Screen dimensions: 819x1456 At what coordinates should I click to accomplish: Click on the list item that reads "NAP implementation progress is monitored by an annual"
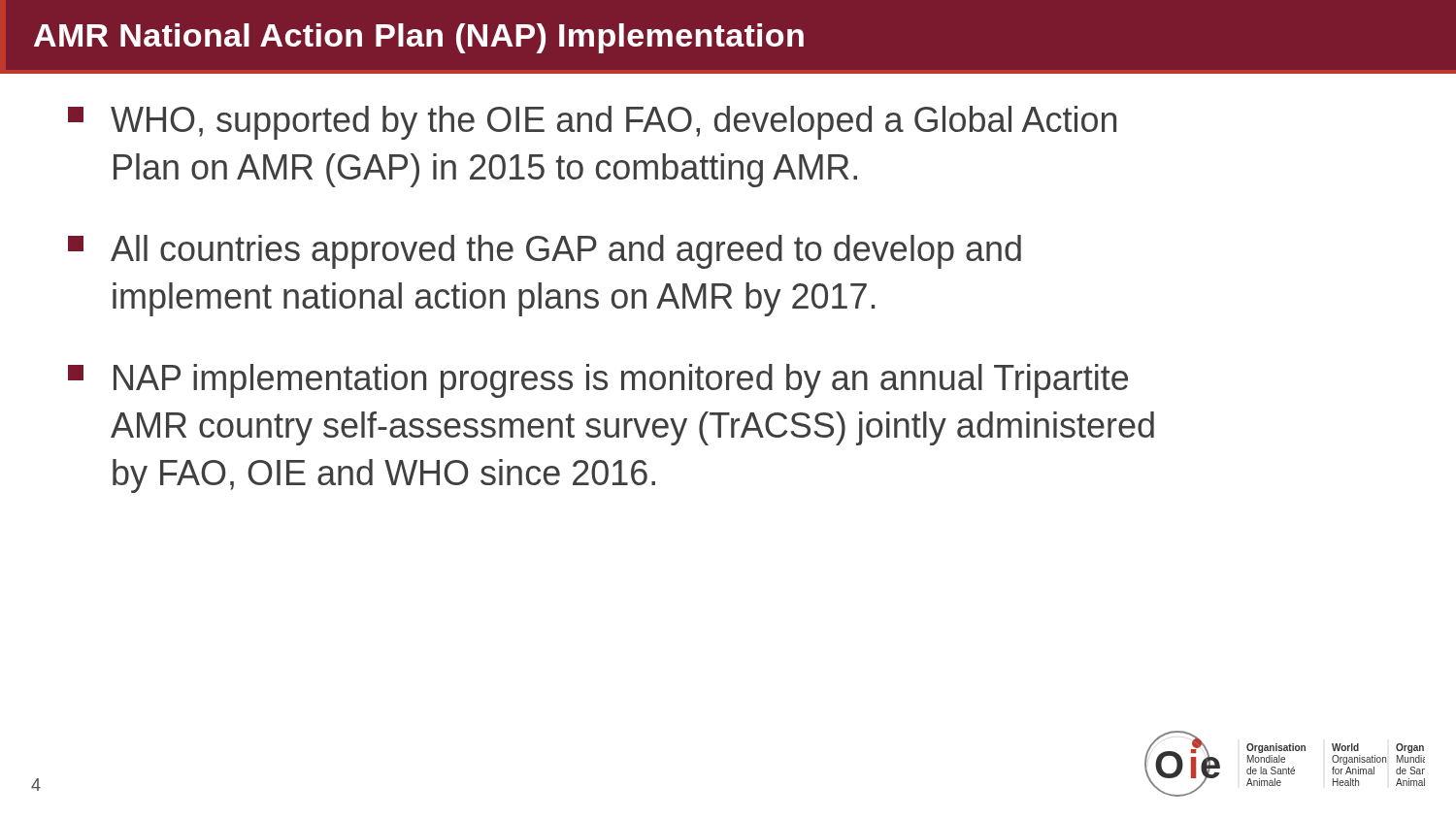coord(612,426)
